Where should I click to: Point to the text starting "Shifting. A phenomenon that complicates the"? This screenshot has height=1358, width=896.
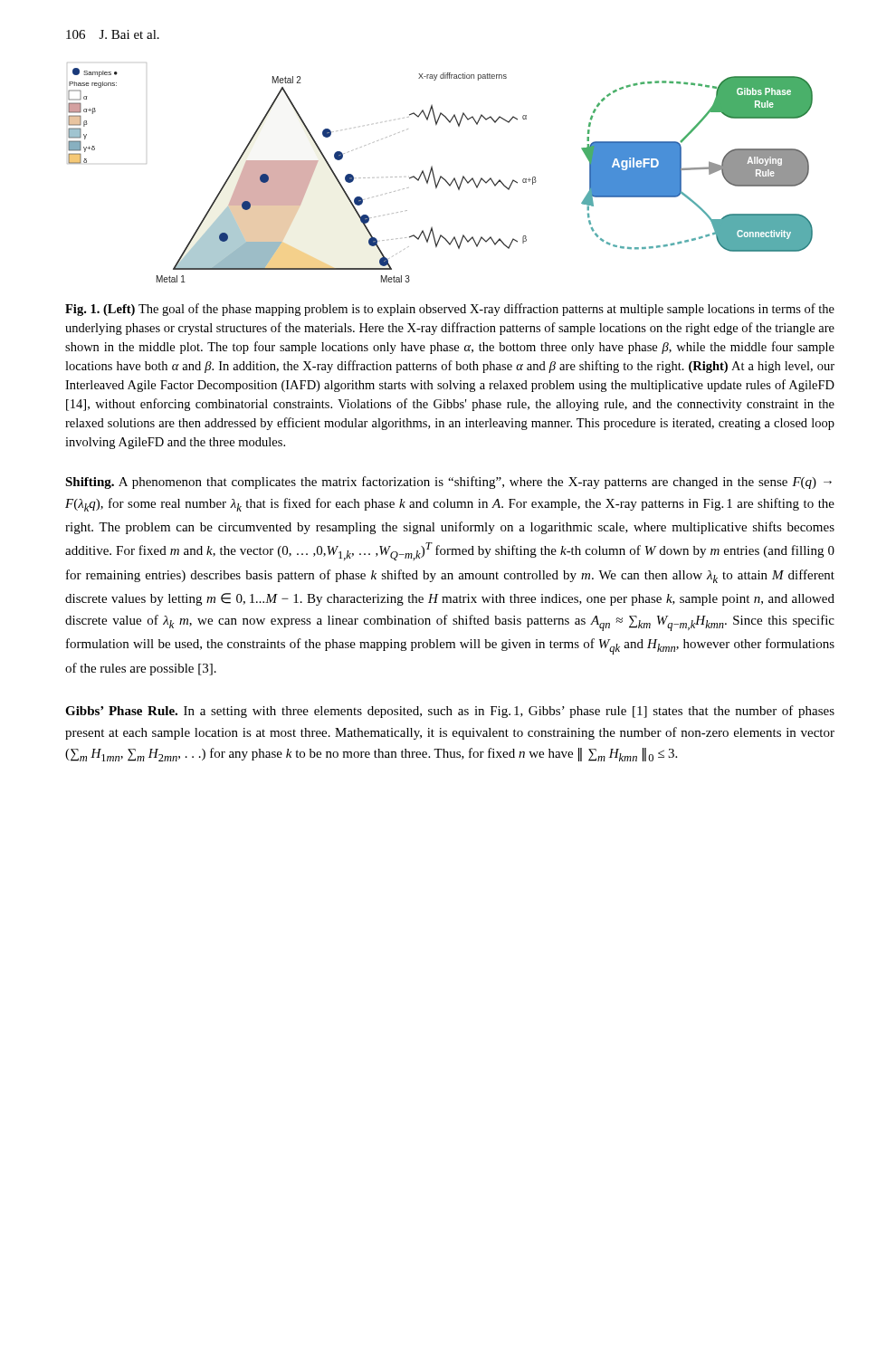coord(450,575)
